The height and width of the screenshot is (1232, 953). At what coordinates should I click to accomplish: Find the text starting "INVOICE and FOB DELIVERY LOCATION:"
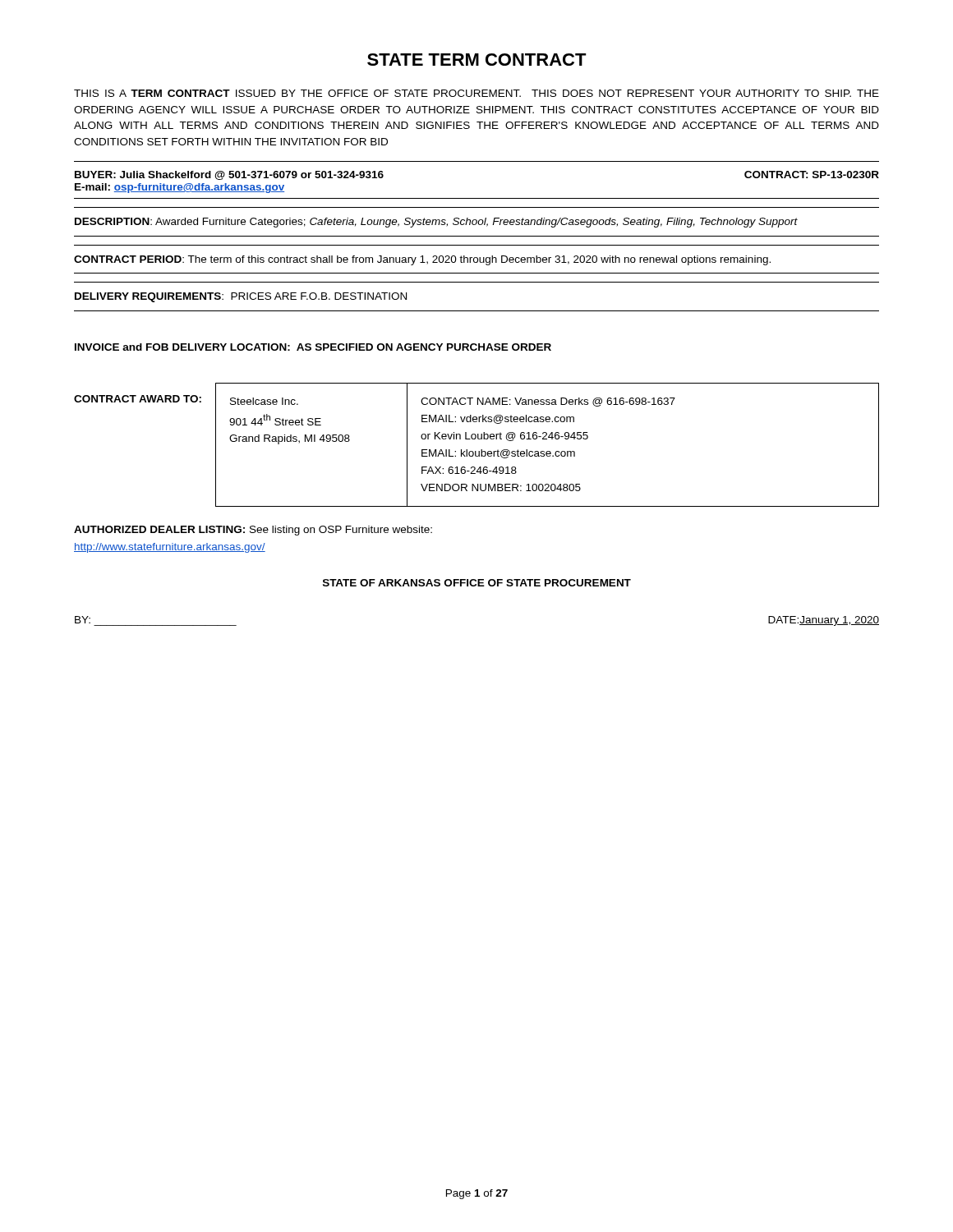click(x=313, y=347)
